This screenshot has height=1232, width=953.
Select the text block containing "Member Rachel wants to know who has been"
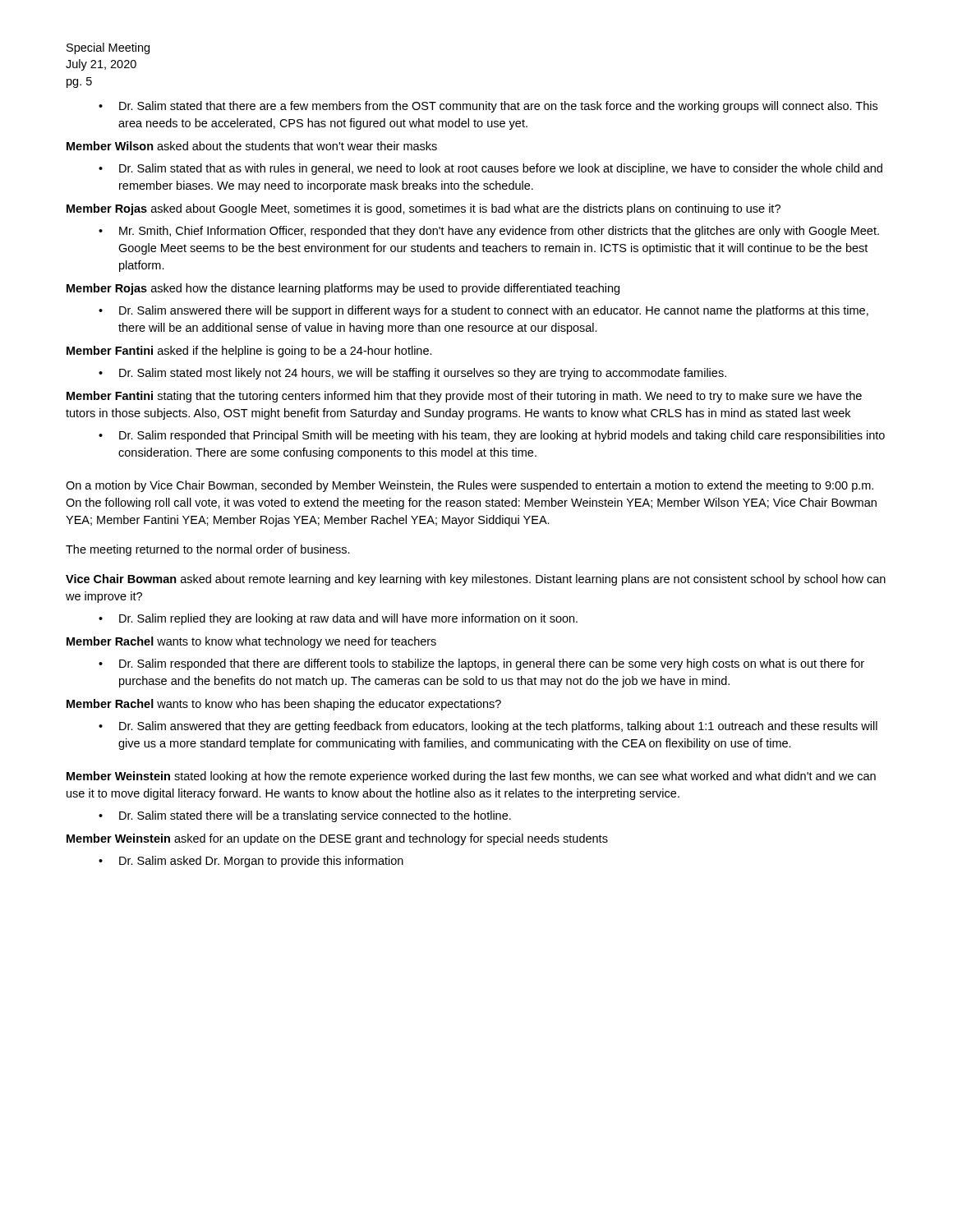(284, 704)
